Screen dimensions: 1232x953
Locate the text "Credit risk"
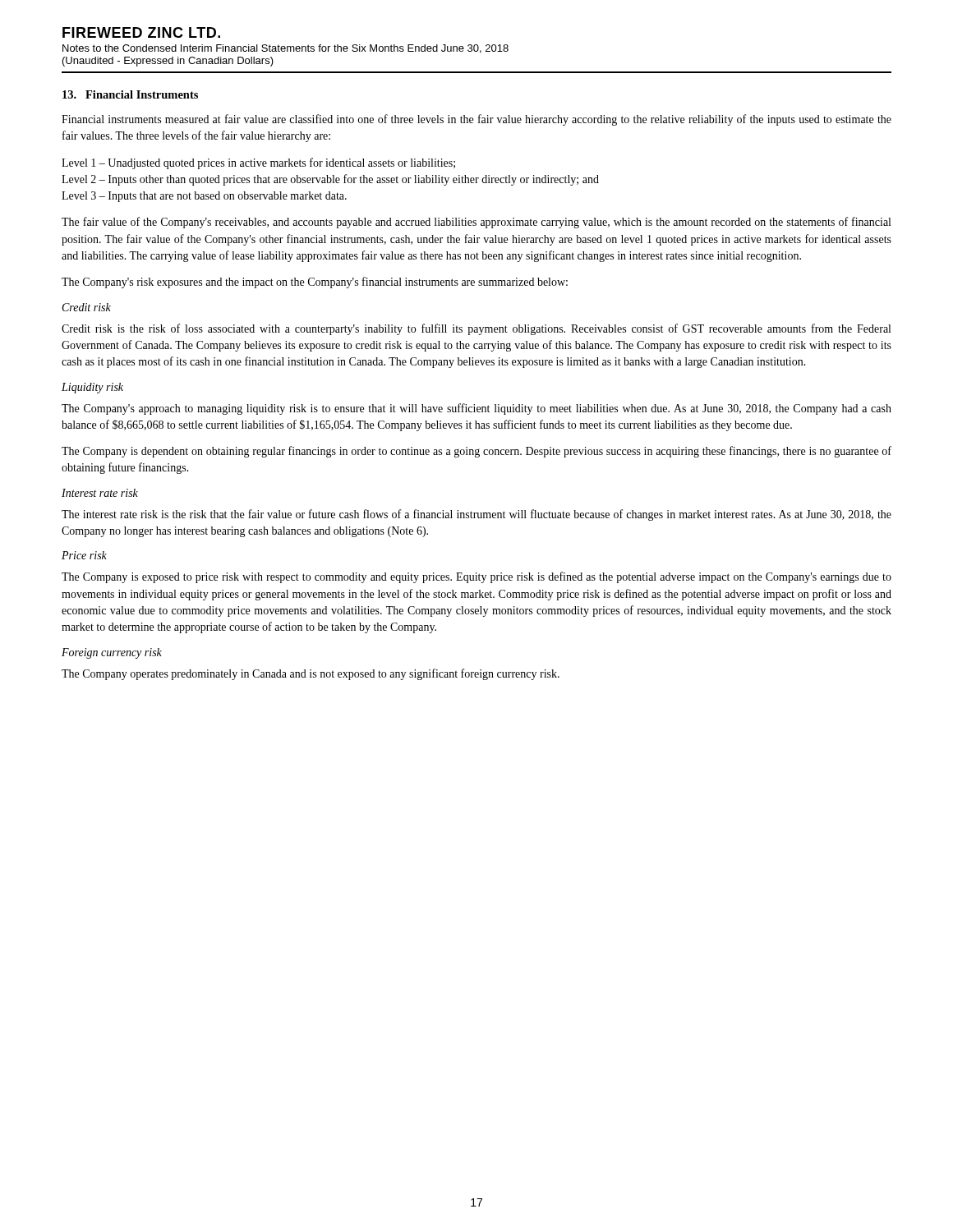(86, 307)
